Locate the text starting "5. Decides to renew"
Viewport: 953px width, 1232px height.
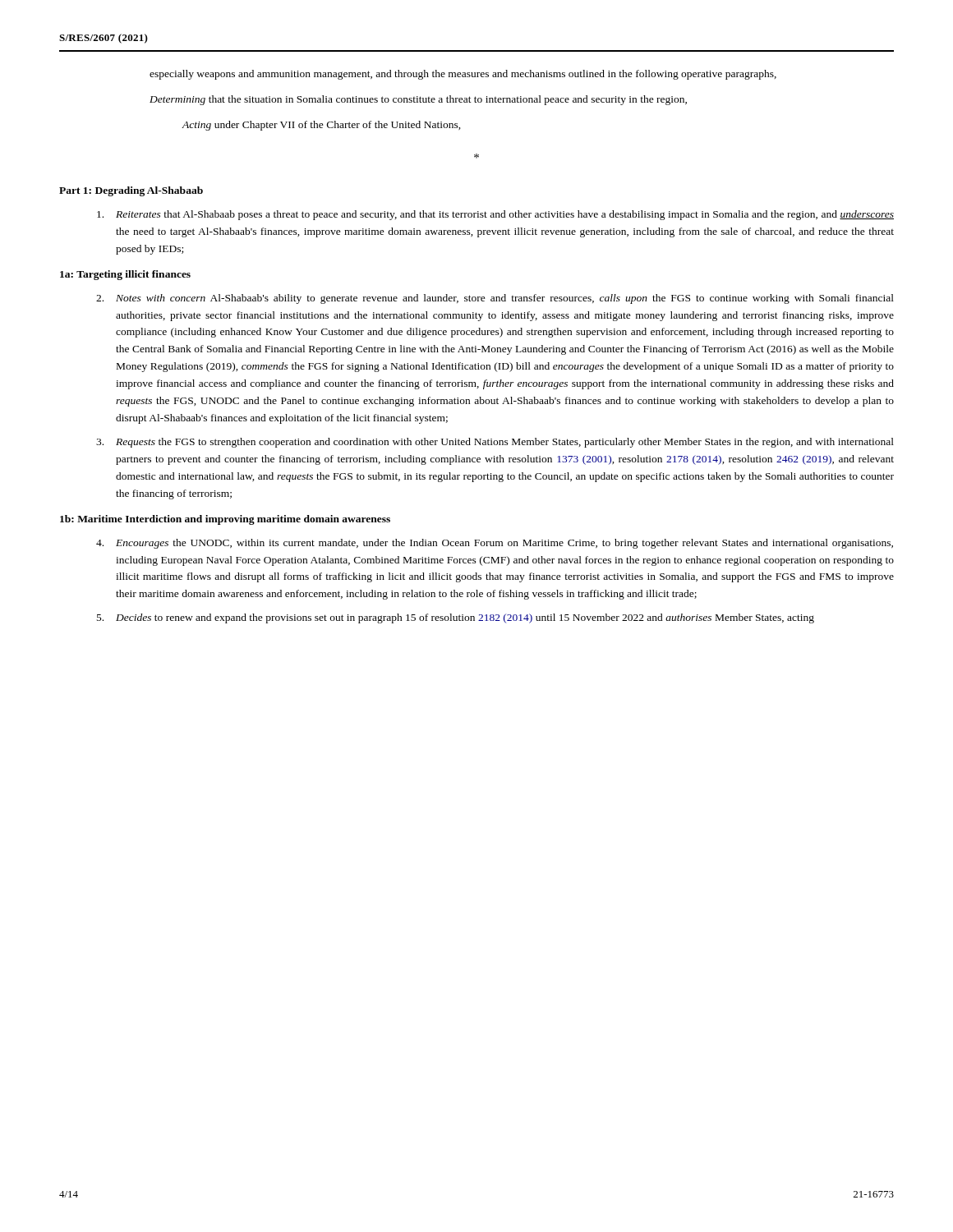point(476,618)
